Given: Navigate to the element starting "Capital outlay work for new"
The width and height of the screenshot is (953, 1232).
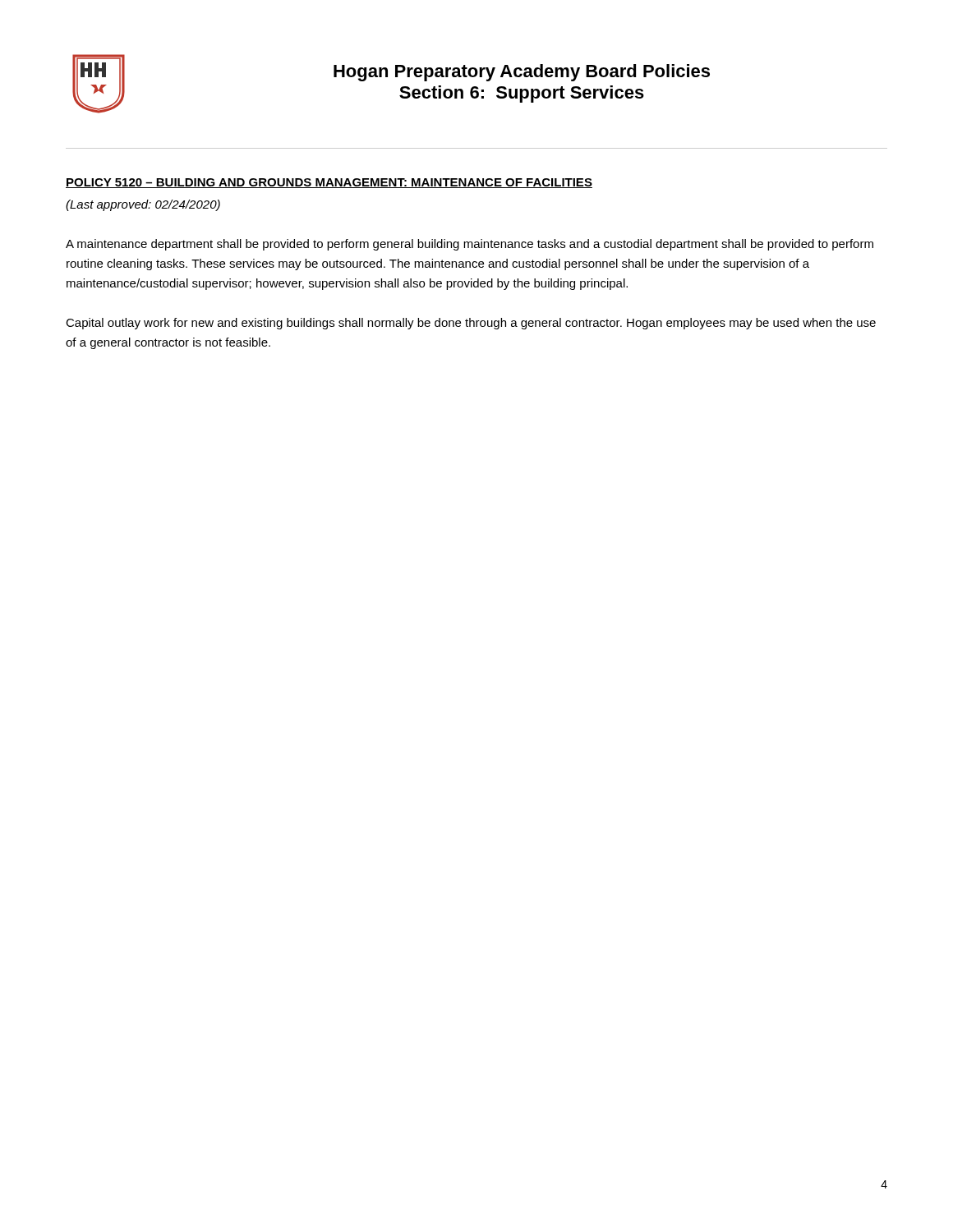Looking at the screenshot, I should coord(471,332).
